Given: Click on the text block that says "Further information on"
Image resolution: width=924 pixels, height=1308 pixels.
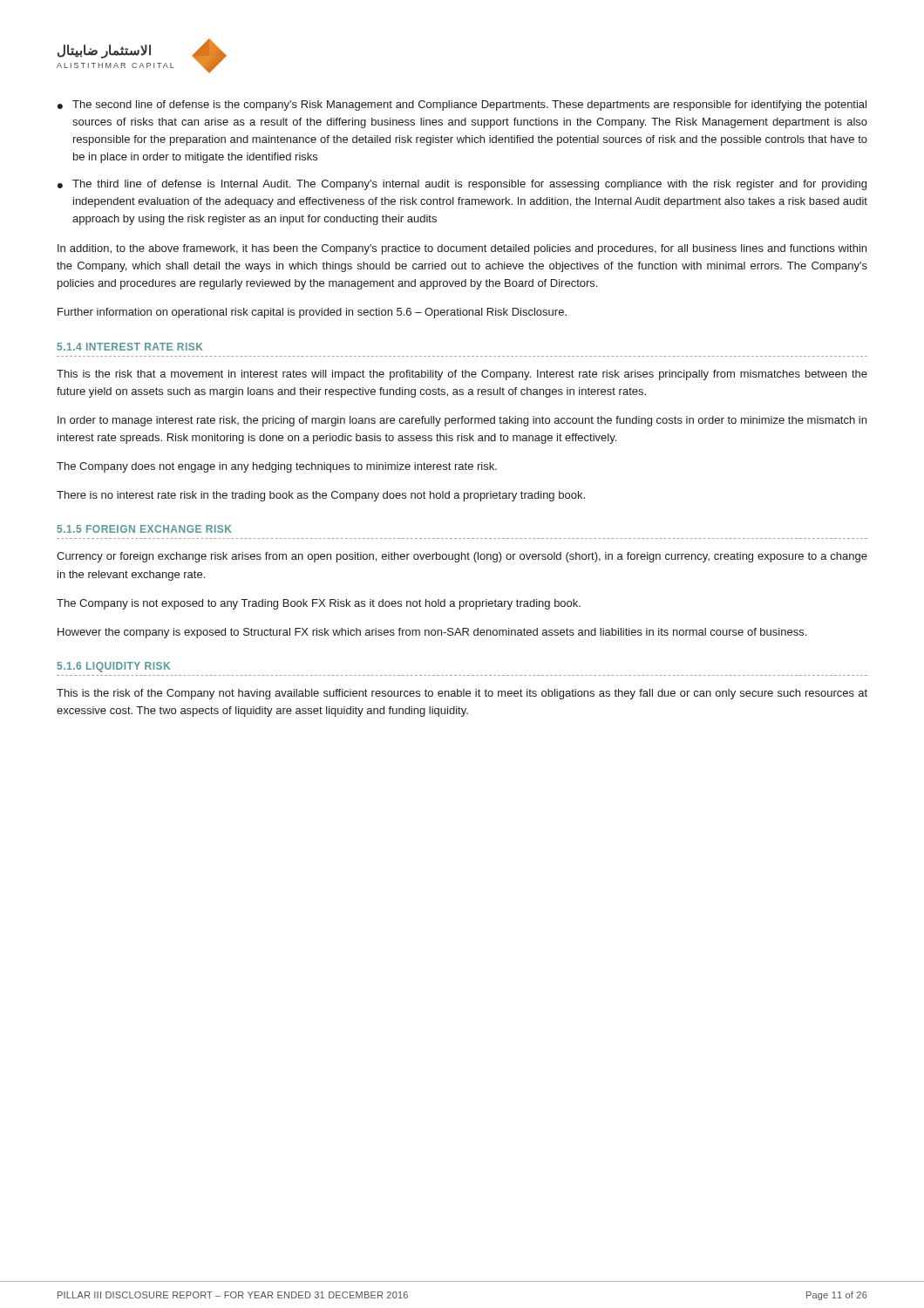Looking at the screenshot, I should tap(312, 312).
